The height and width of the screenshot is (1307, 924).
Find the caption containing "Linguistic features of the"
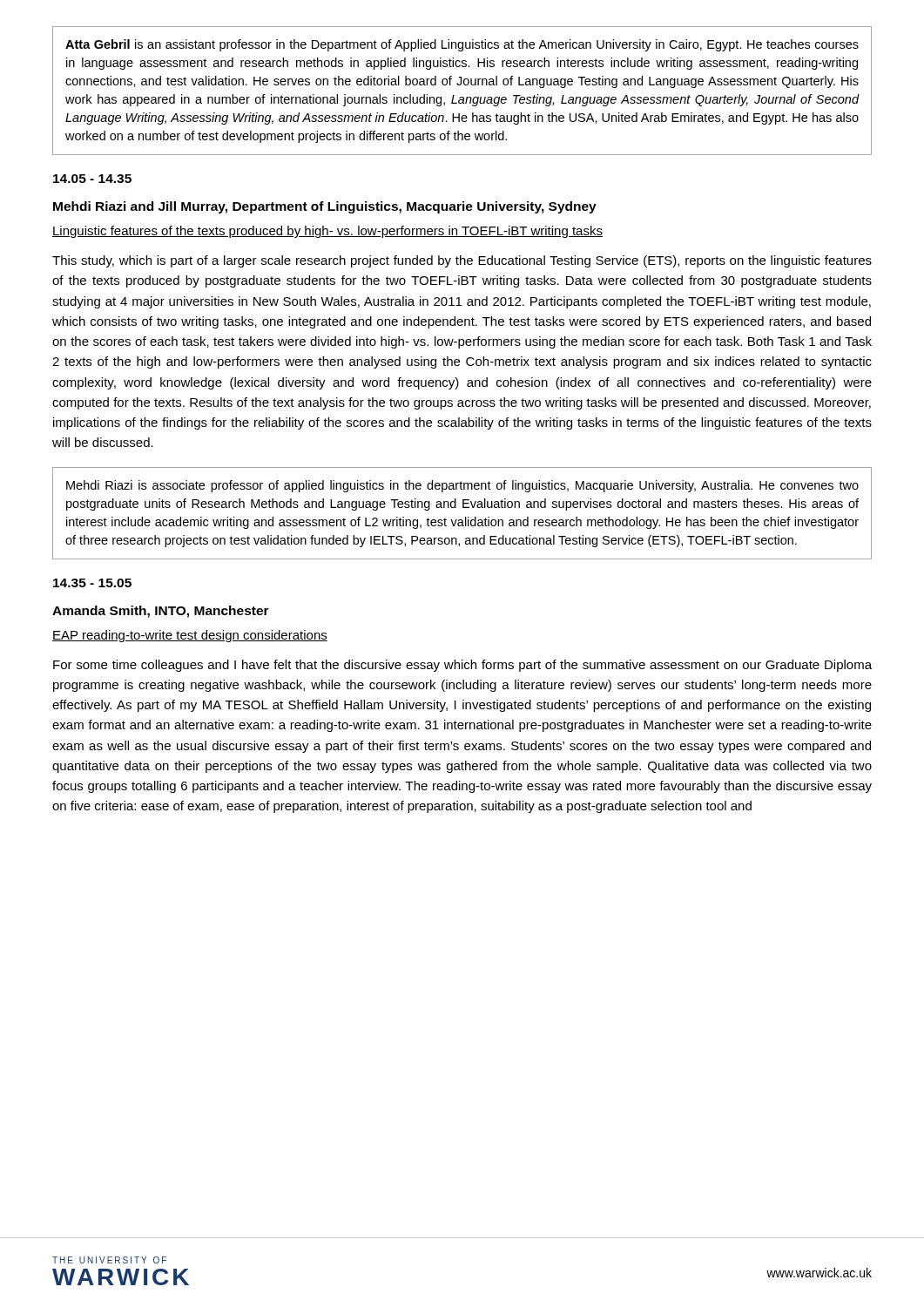click(x=327, y=231)
